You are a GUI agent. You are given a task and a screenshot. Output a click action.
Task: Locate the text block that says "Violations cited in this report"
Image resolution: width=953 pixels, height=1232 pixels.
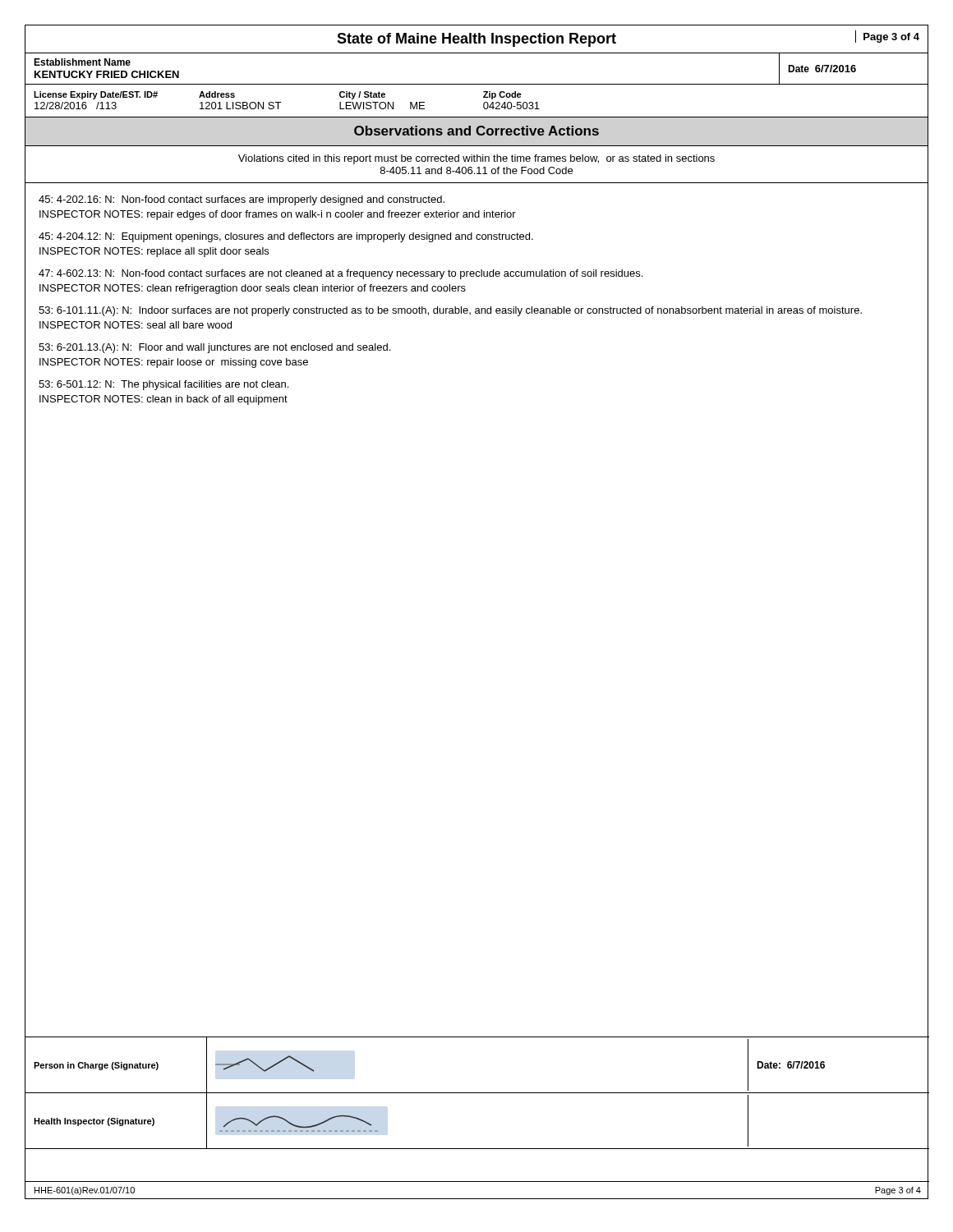(x=476, y=164)
